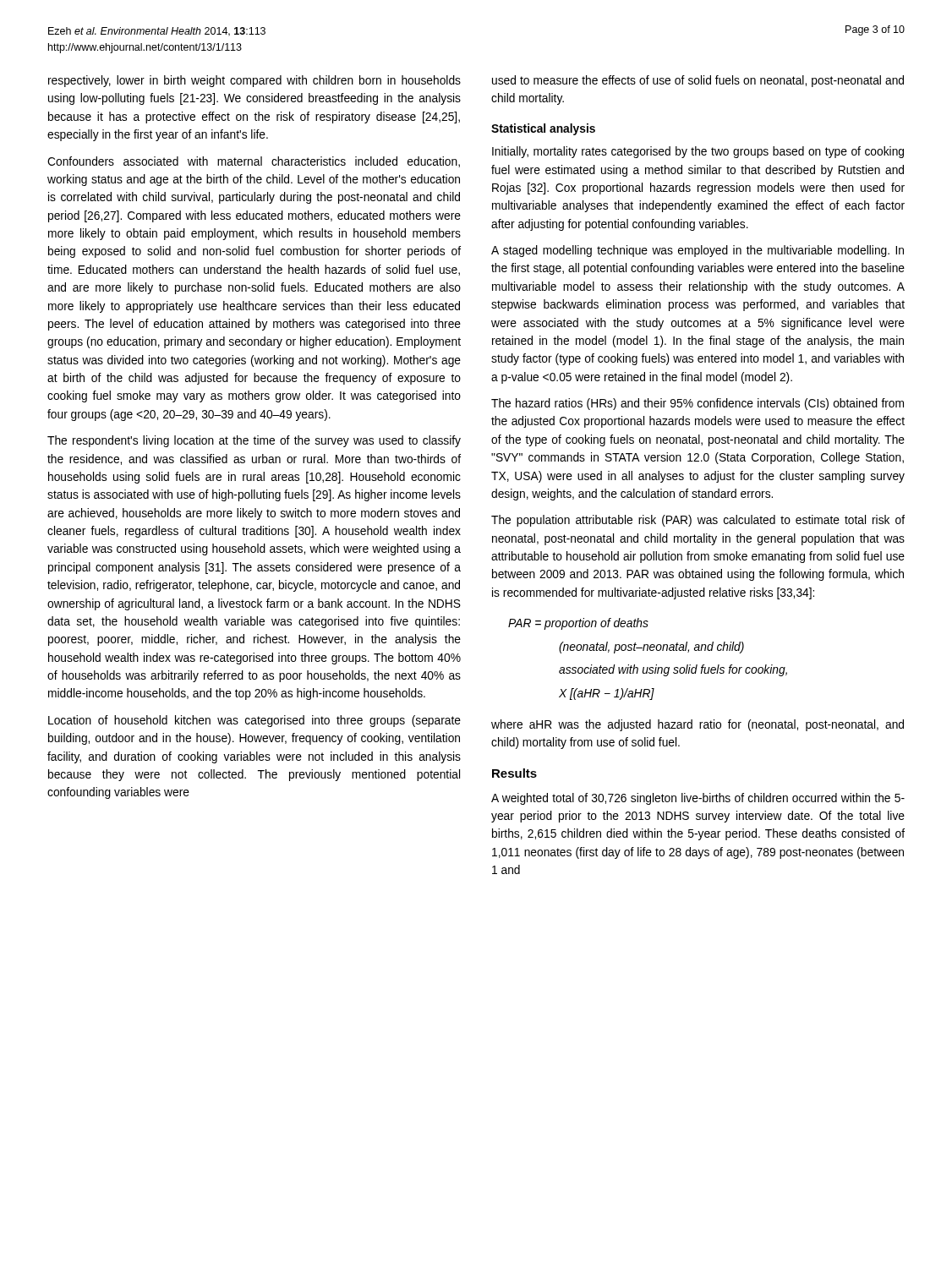
Task: Click where it says "Statistical analysis"
Action: click(x=543, y=129)
